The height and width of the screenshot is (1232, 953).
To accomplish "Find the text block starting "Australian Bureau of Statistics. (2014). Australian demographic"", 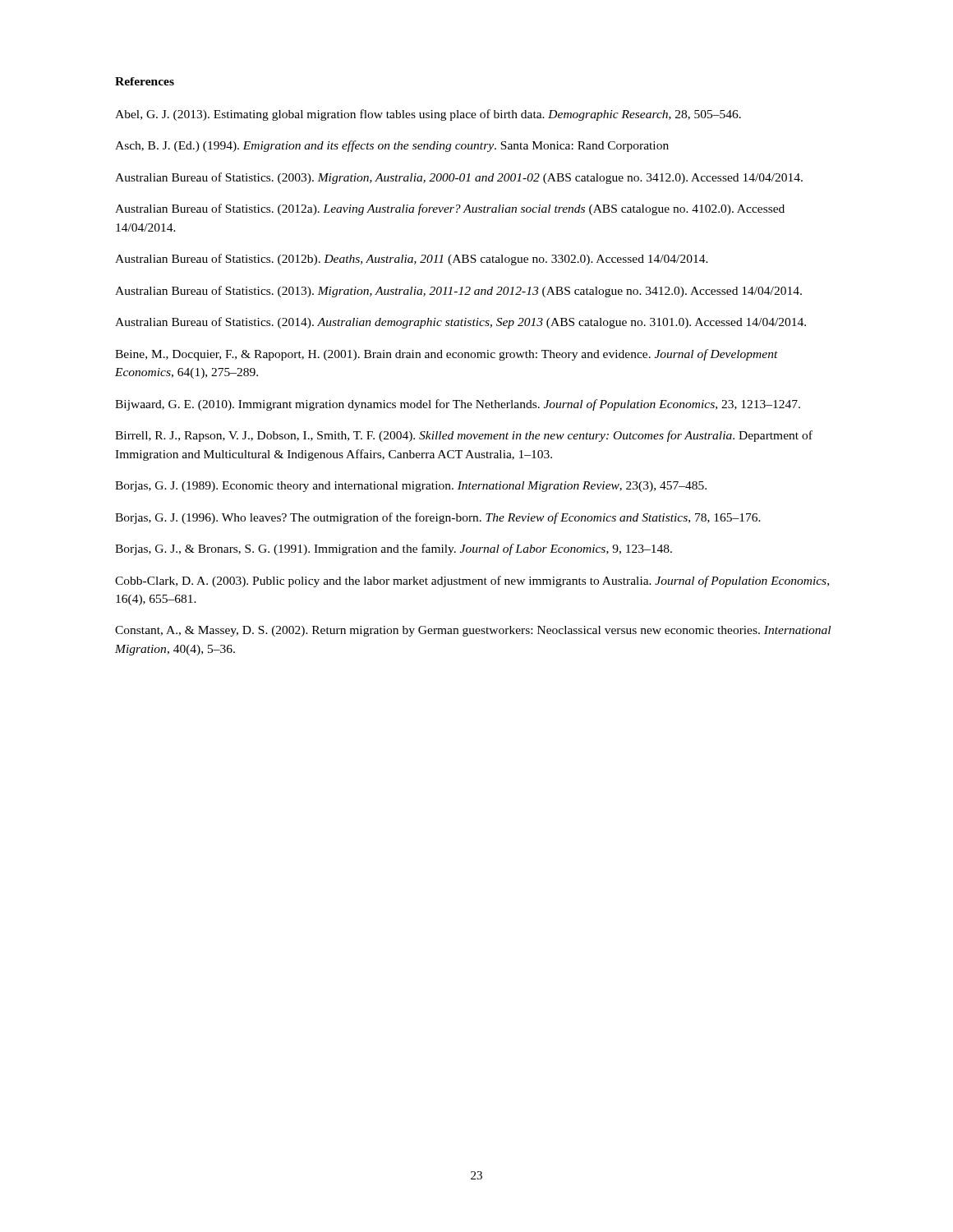I will [461, 322].
